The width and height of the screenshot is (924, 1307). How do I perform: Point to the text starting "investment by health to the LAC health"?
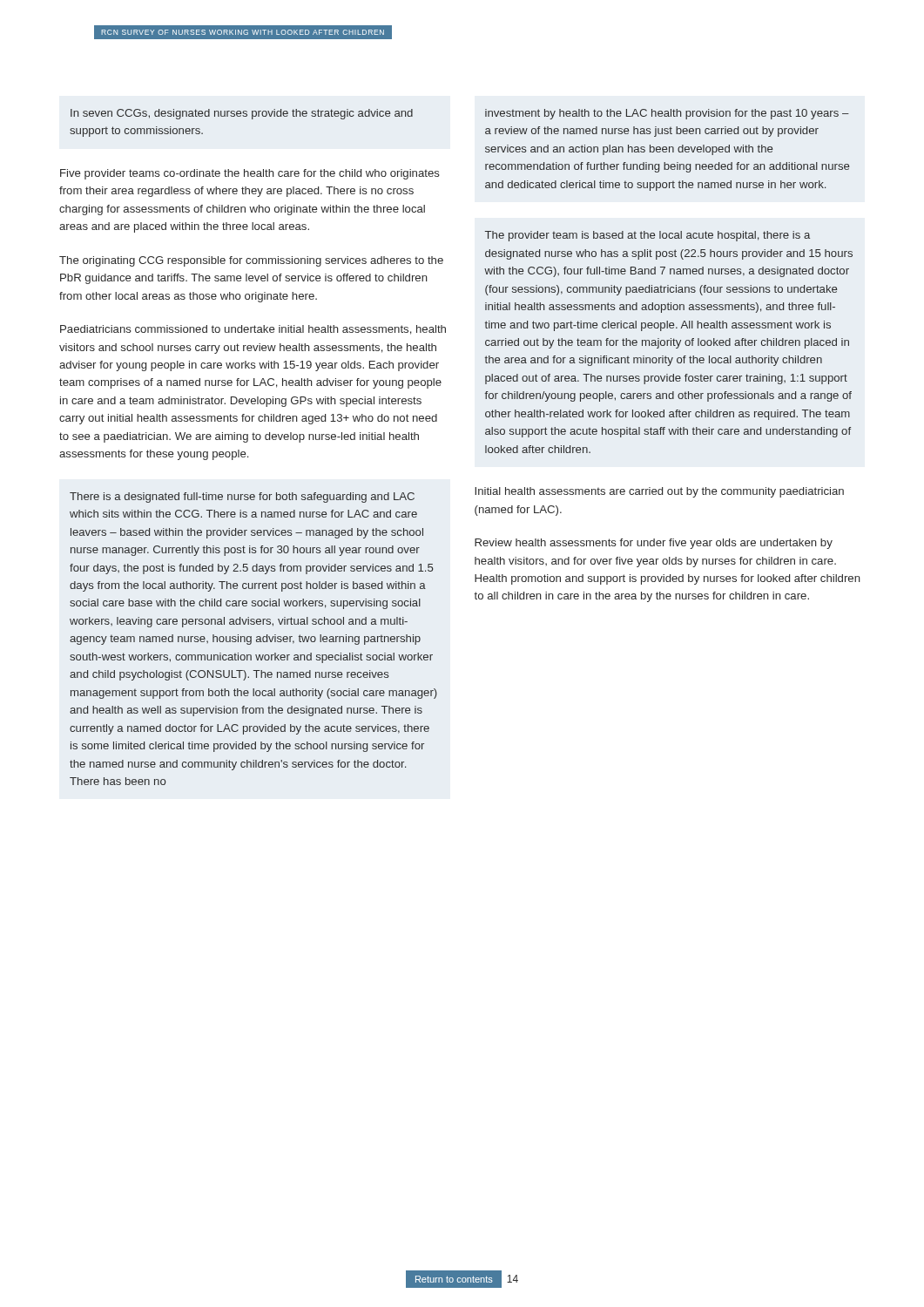click(x=667, y=148)
